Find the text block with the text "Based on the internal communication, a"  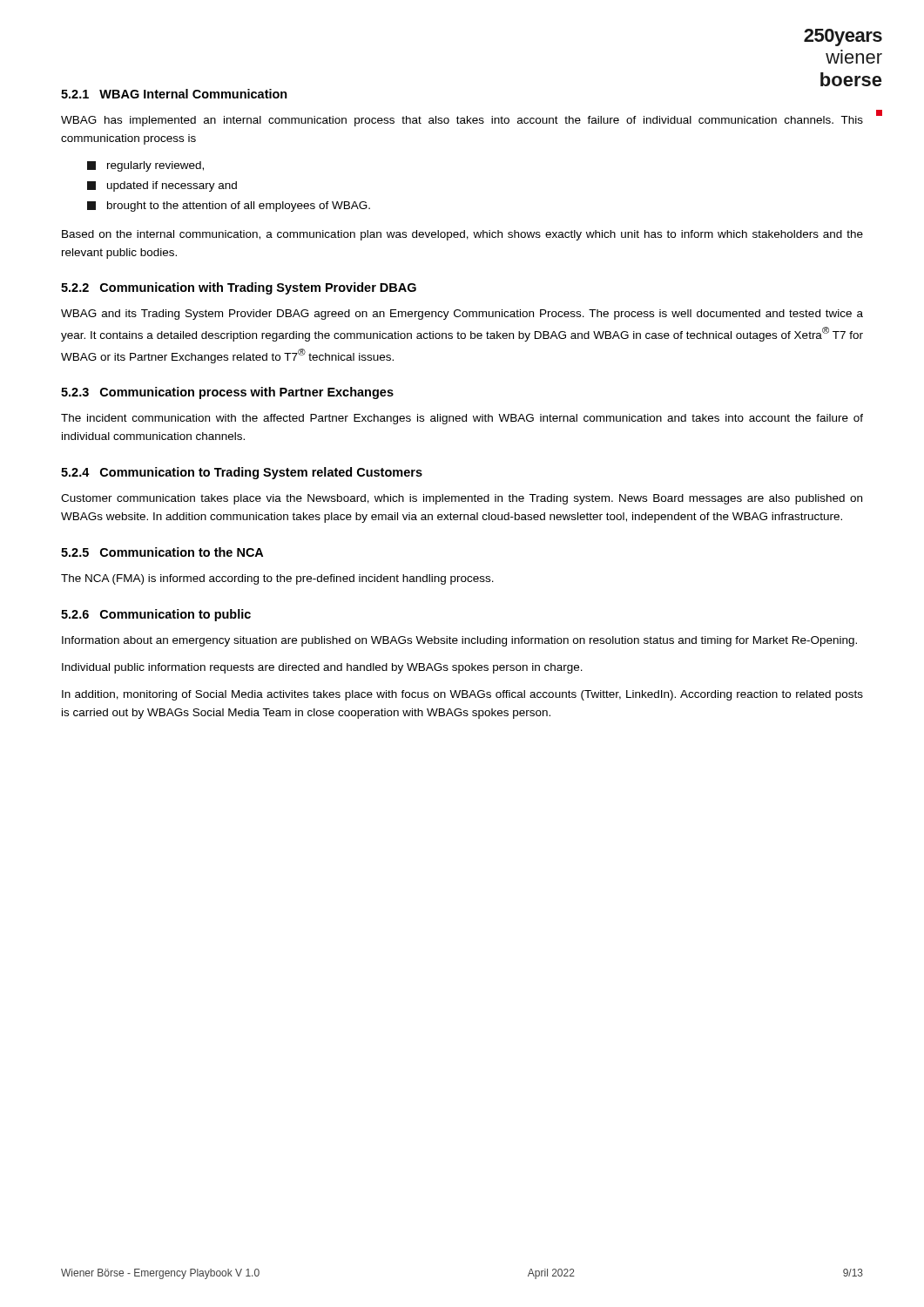[x=462, y=243]
